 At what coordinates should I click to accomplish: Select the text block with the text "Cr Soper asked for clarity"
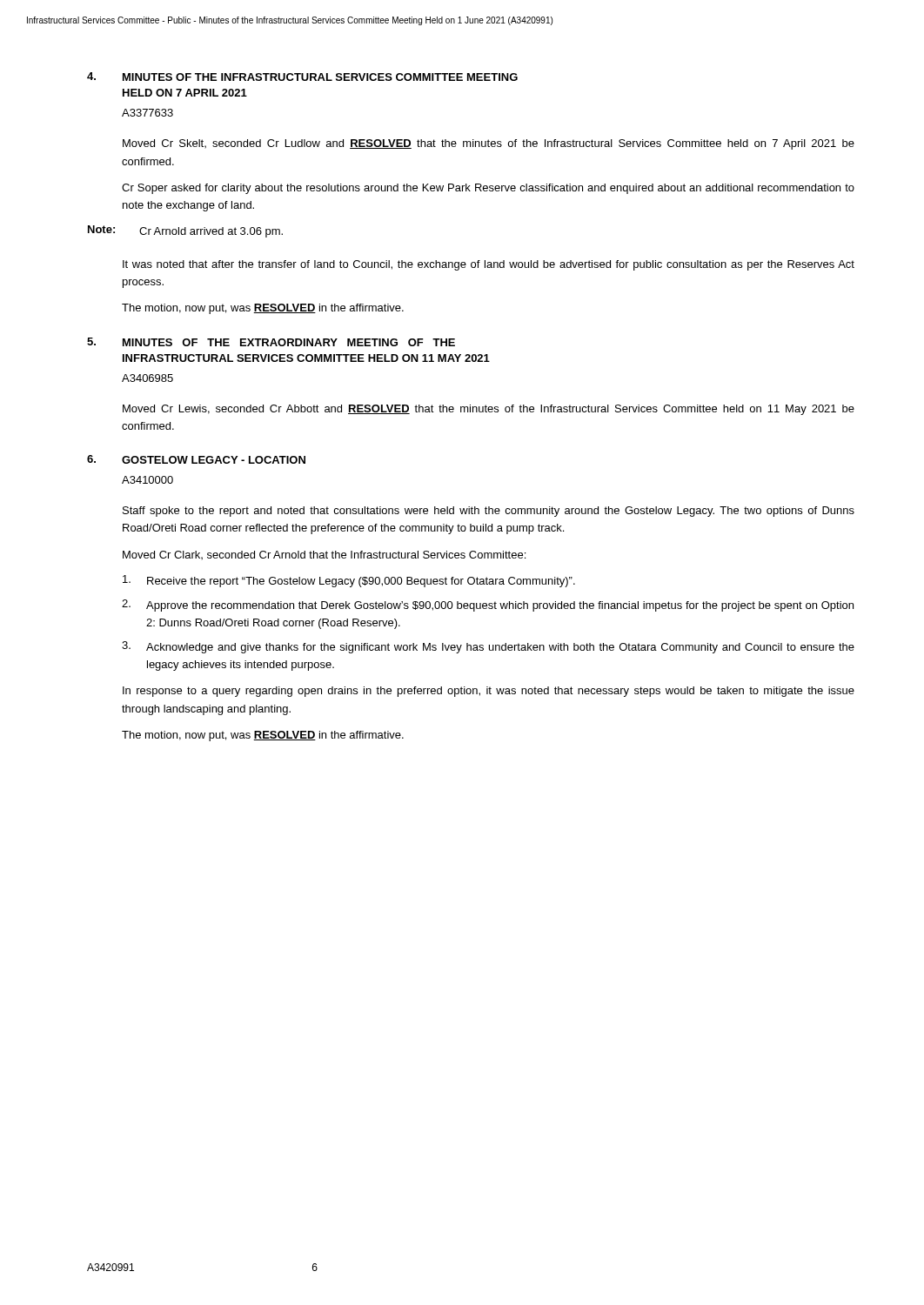point(488,196)
